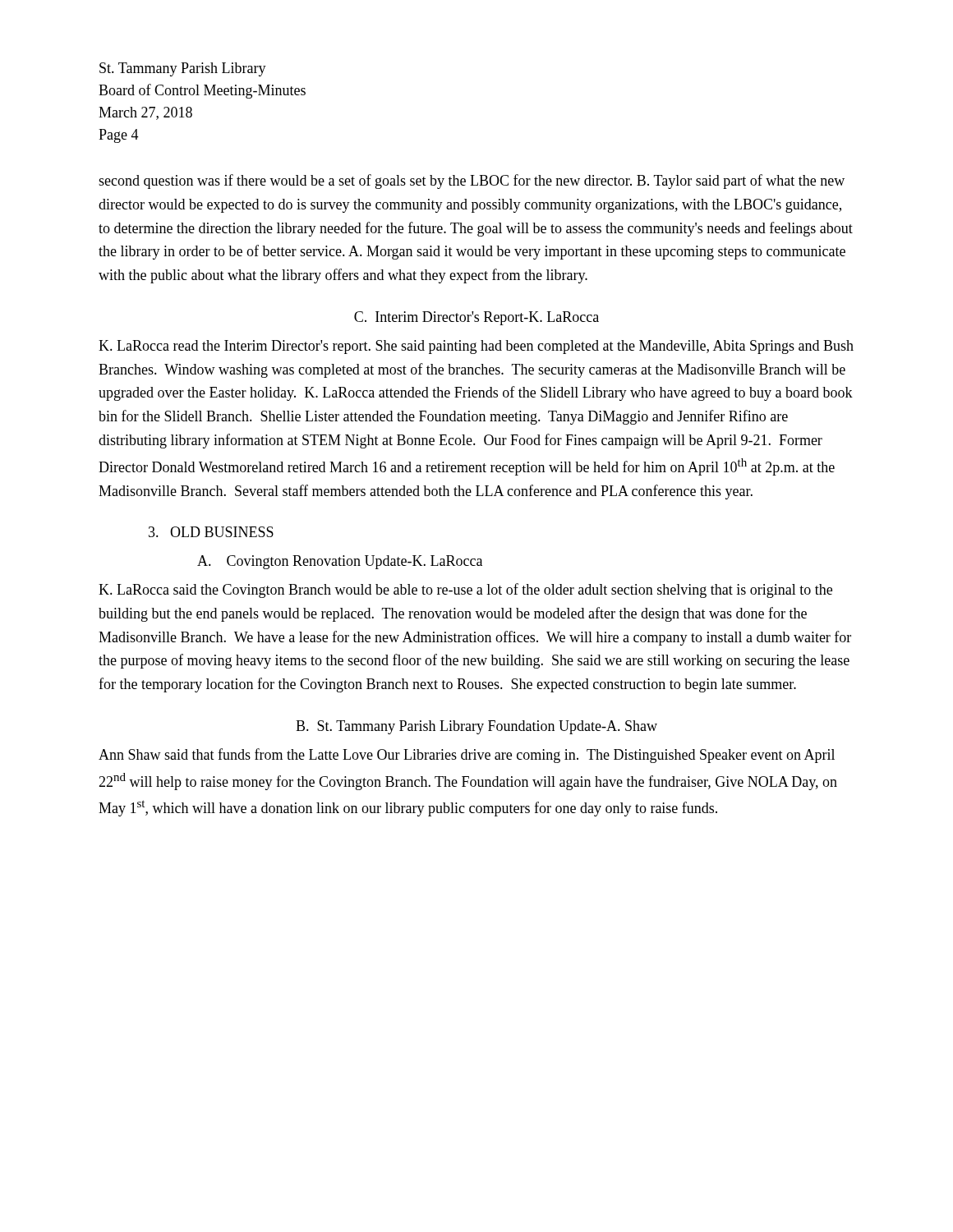This screenshot has width=953, height=1232.
Task: Locate the text block that reads "Ann Shaw said that funds from"
Action: point(468,782)
